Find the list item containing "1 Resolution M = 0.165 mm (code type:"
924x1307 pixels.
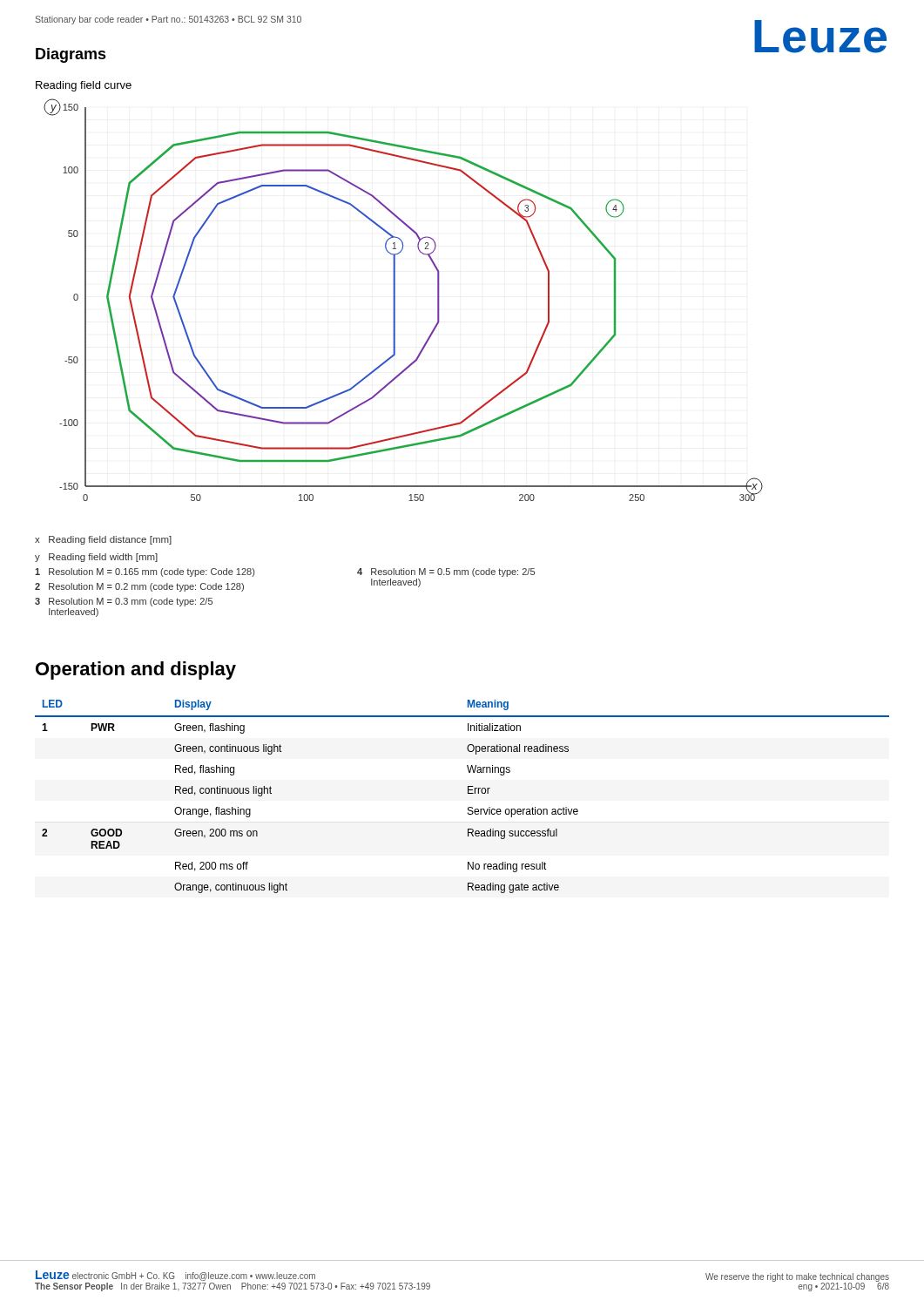pos(145,572)
